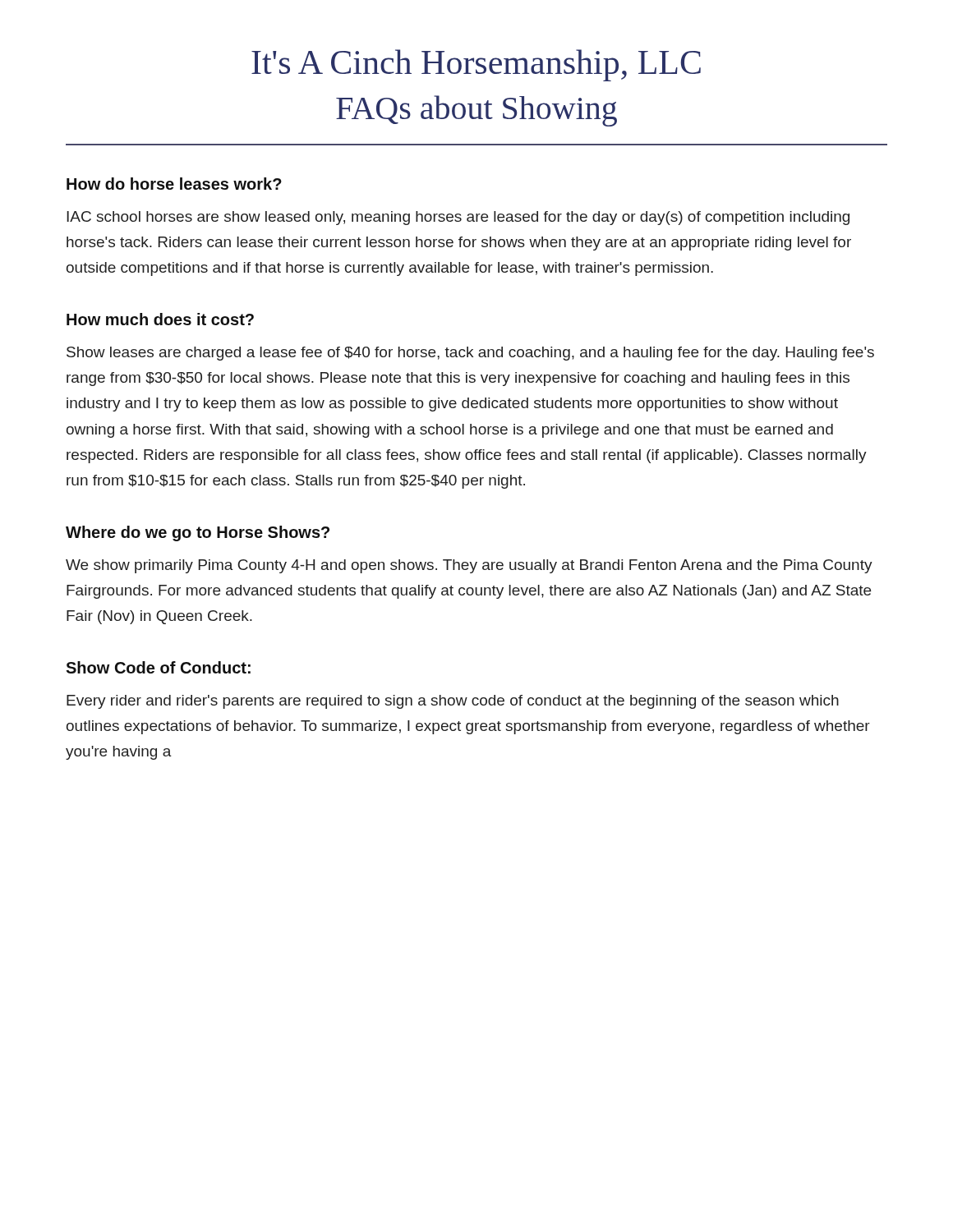953x1232 pixels.
Task: Locate the region starting "It's A Cinch"
Action: [x=476, y=85]
